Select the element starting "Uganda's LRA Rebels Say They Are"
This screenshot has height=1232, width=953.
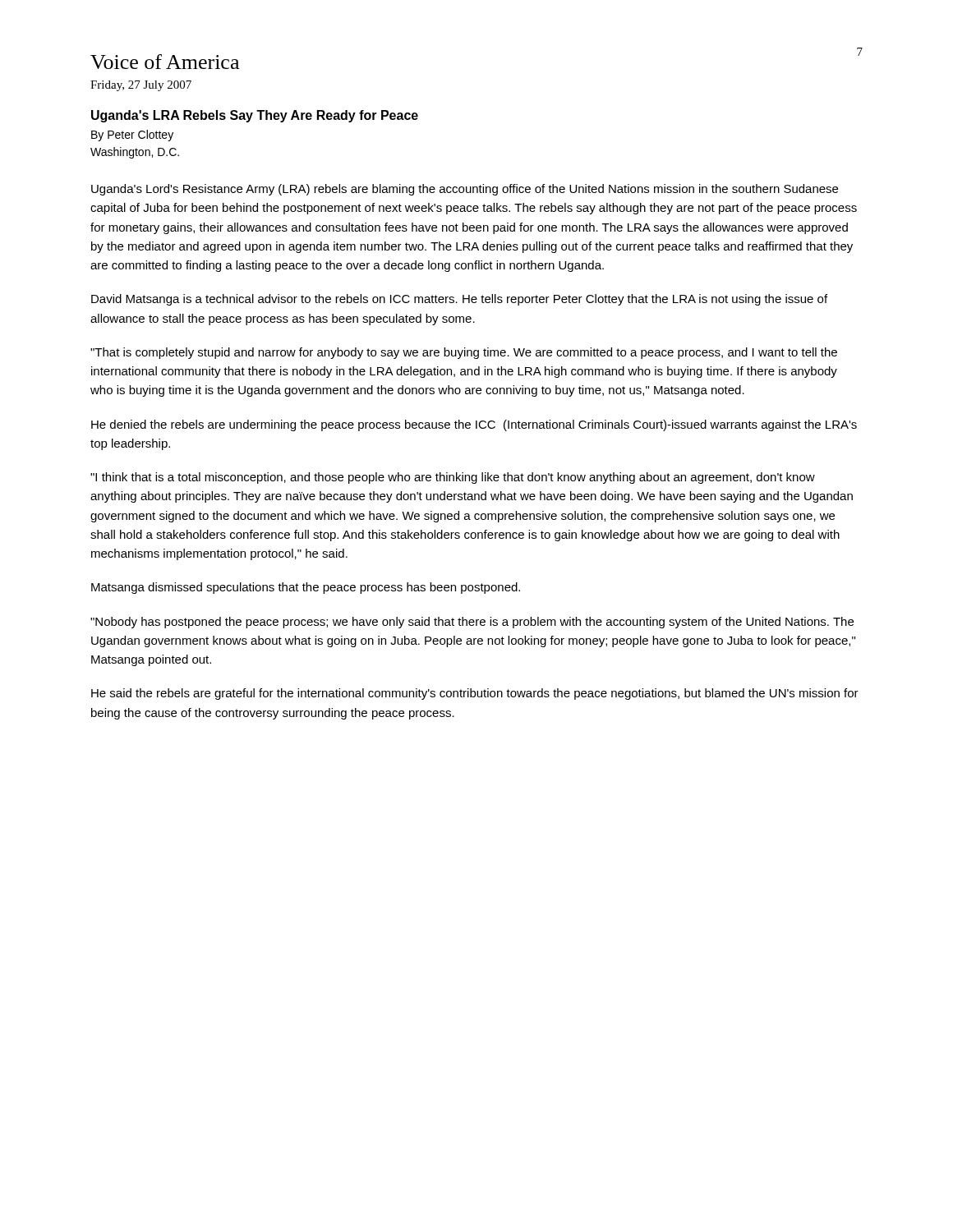254,116
